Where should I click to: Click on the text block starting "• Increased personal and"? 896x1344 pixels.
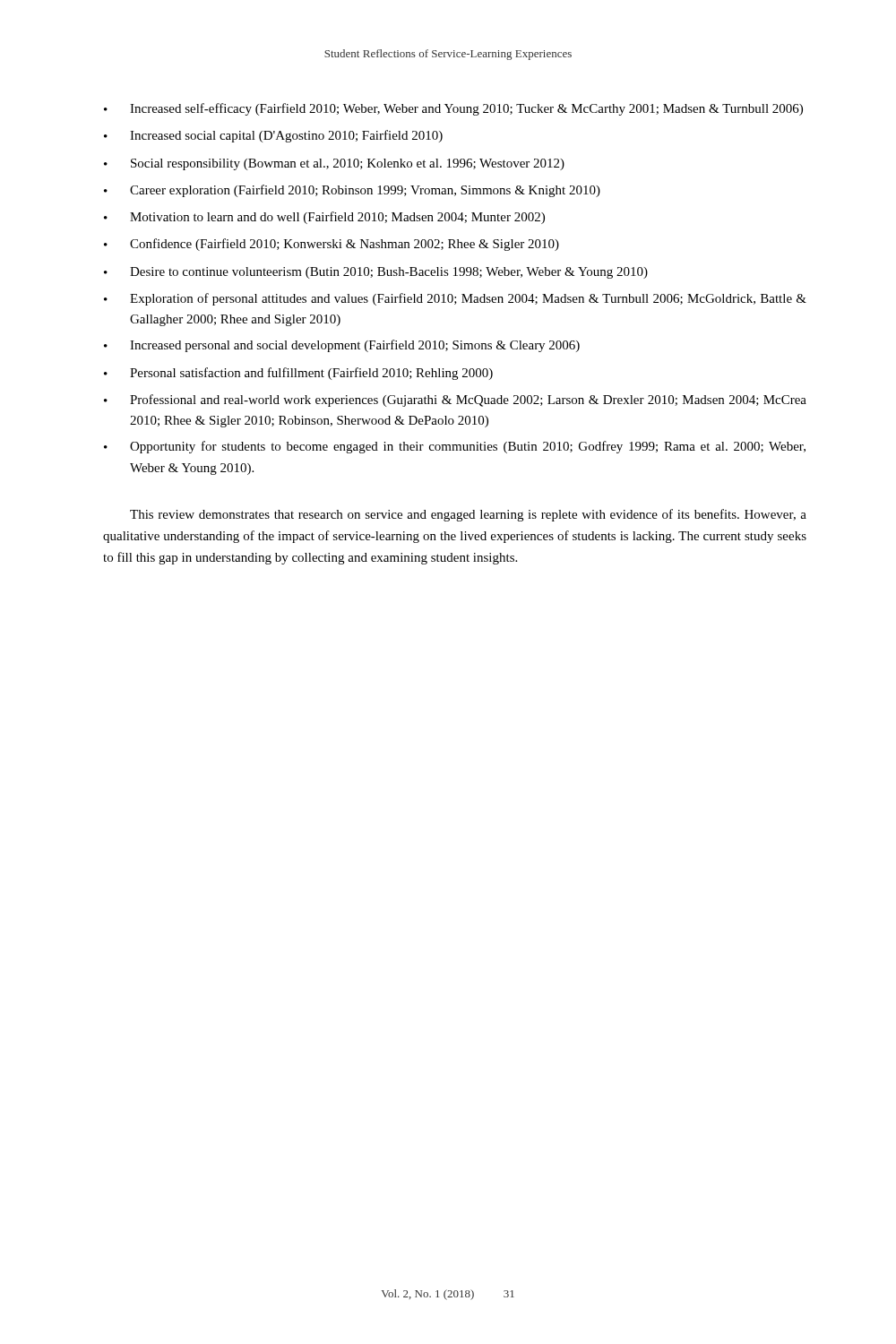[455, 346]
